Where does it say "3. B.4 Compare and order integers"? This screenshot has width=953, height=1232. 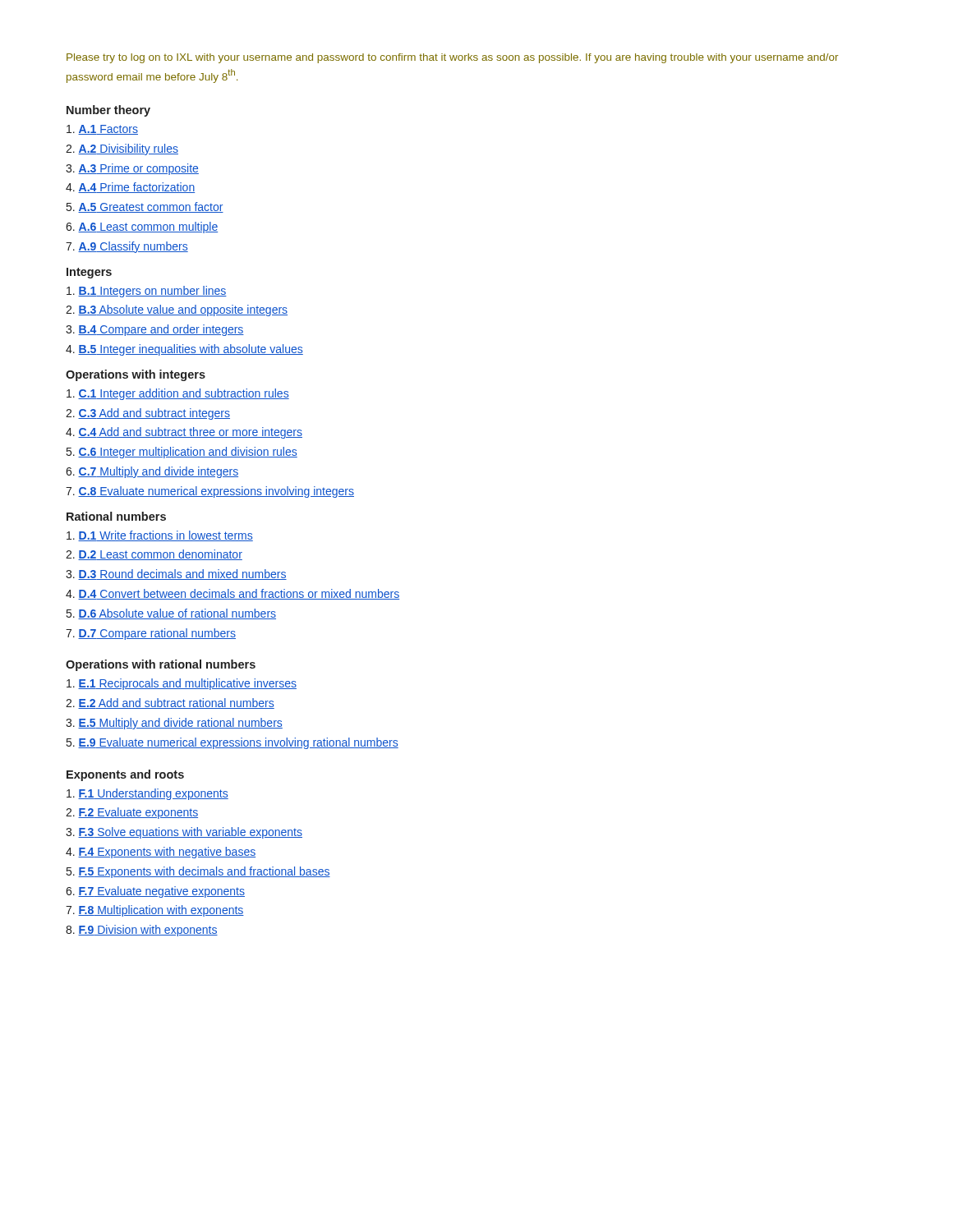tap(155, 329)
